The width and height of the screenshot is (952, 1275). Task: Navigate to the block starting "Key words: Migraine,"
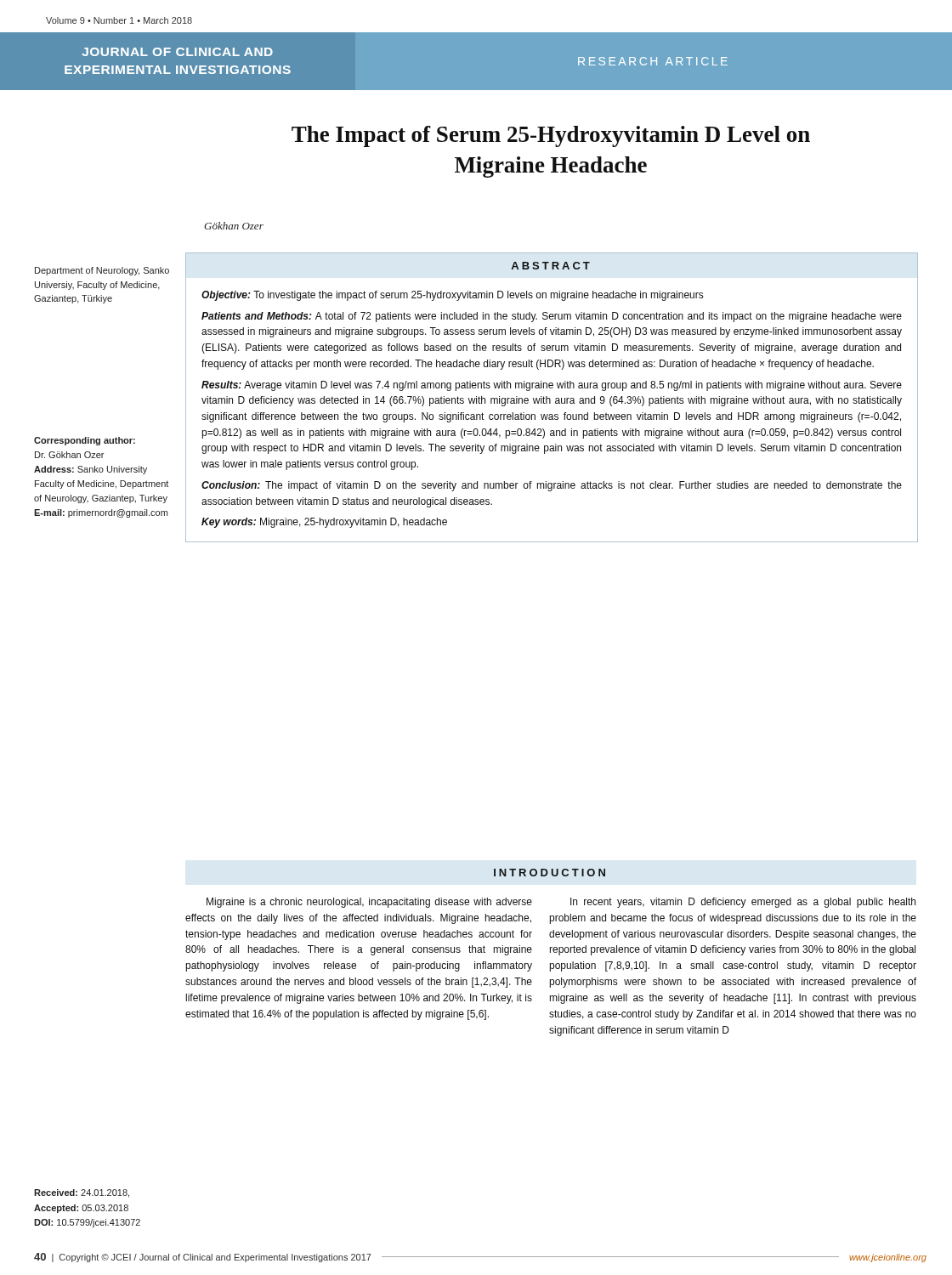coord(324,522)
